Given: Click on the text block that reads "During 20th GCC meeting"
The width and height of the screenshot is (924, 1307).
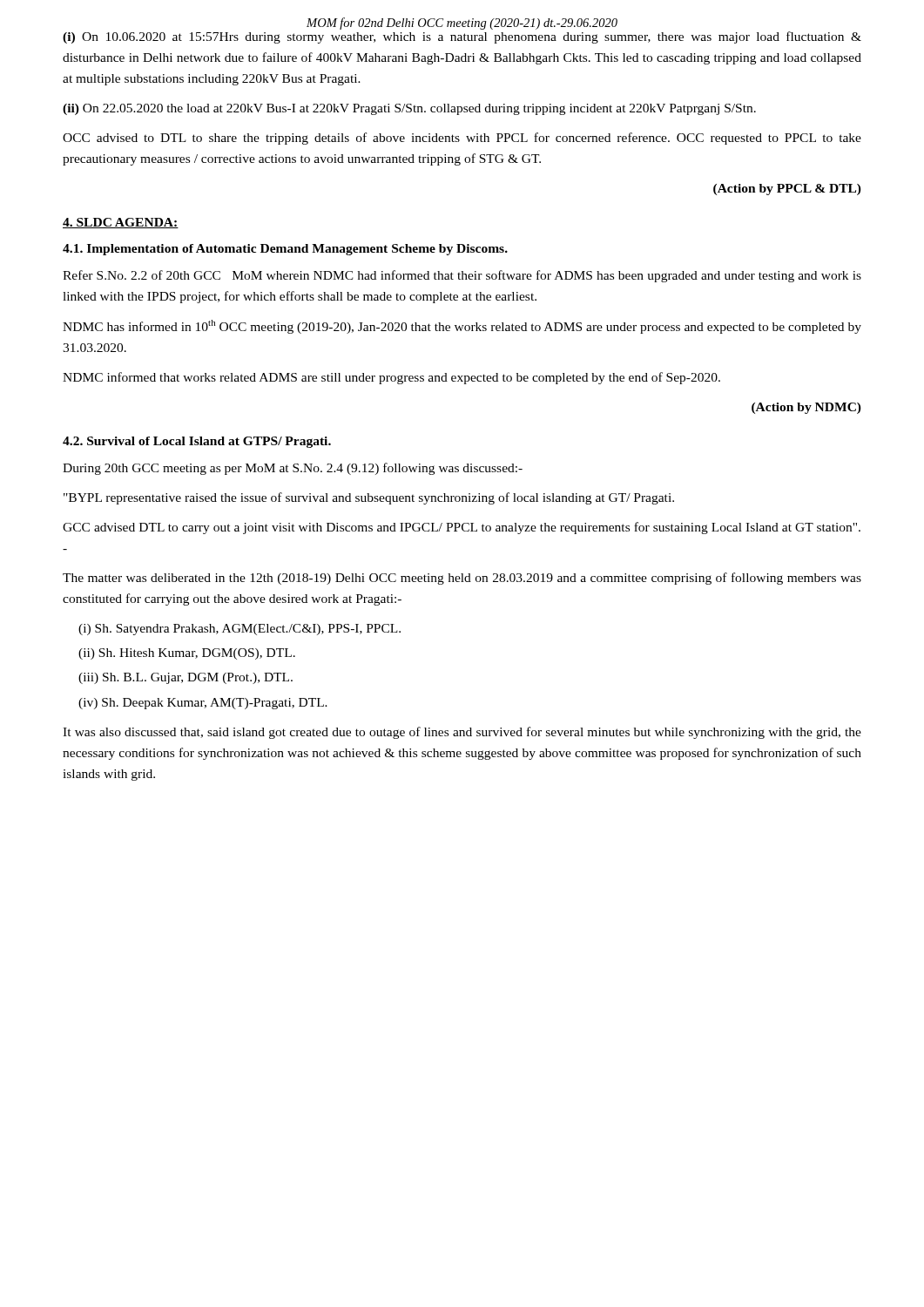Looking at the screenshot, I should coord(462,468).
